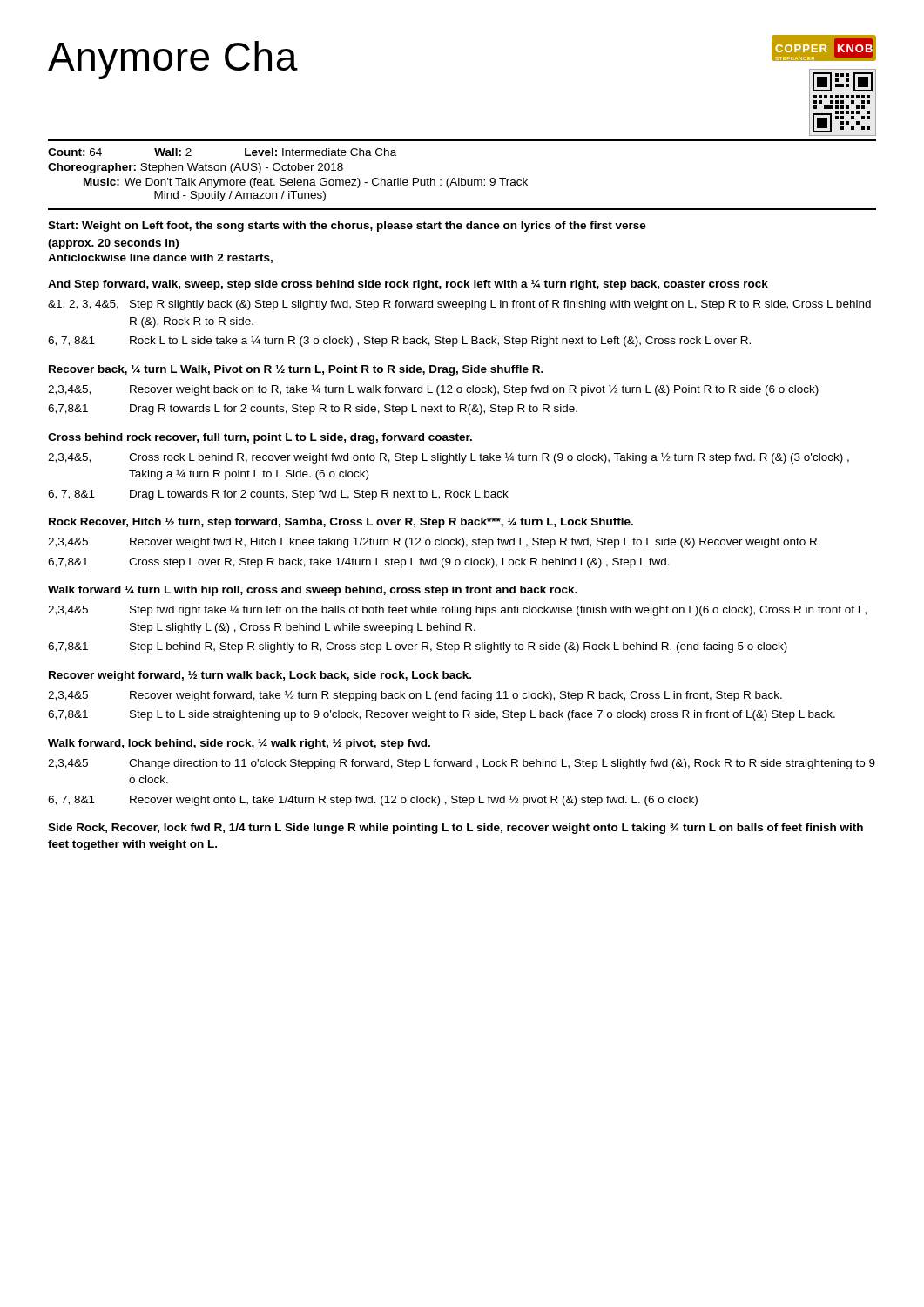Viewport: 924px width, 1307px height.
Task: Navigate to the block starting "2,3,4&5 Step fwd right take ¼"
Action: point(462,618)
